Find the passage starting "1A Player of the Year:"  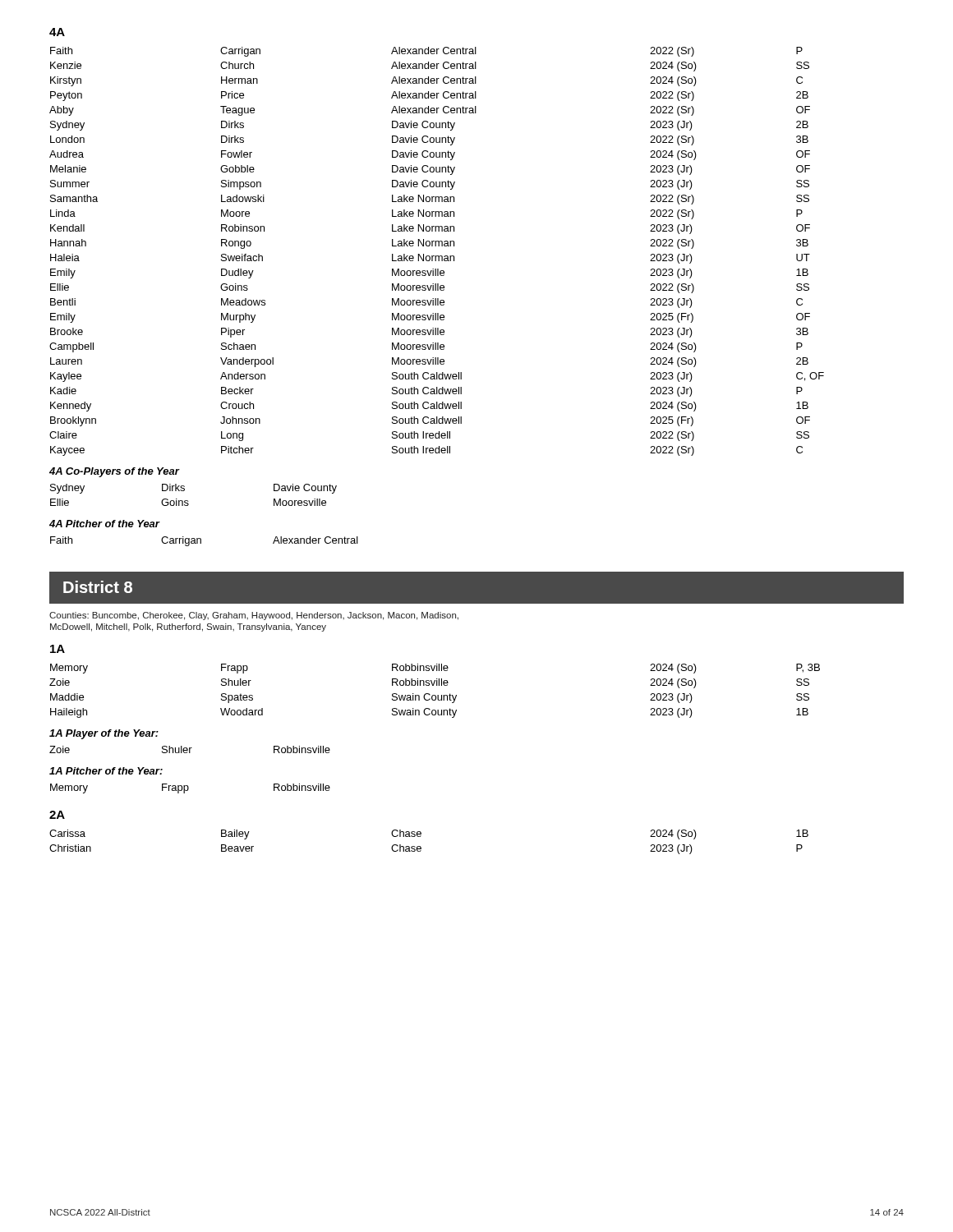point(104,733)
